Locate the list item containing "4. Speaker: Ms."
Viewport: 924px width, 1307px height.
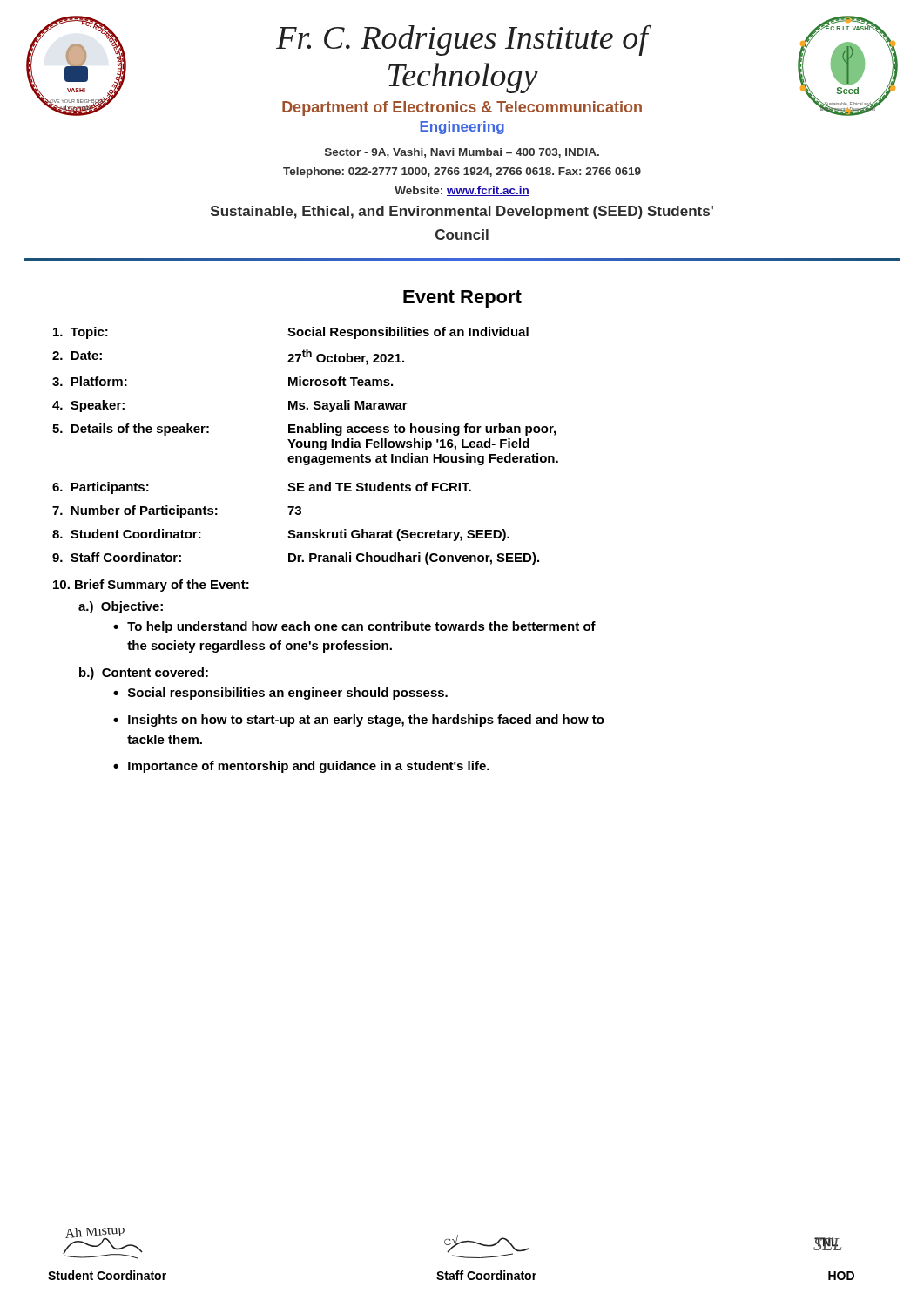pyautogui.click(x=97, y=406)
